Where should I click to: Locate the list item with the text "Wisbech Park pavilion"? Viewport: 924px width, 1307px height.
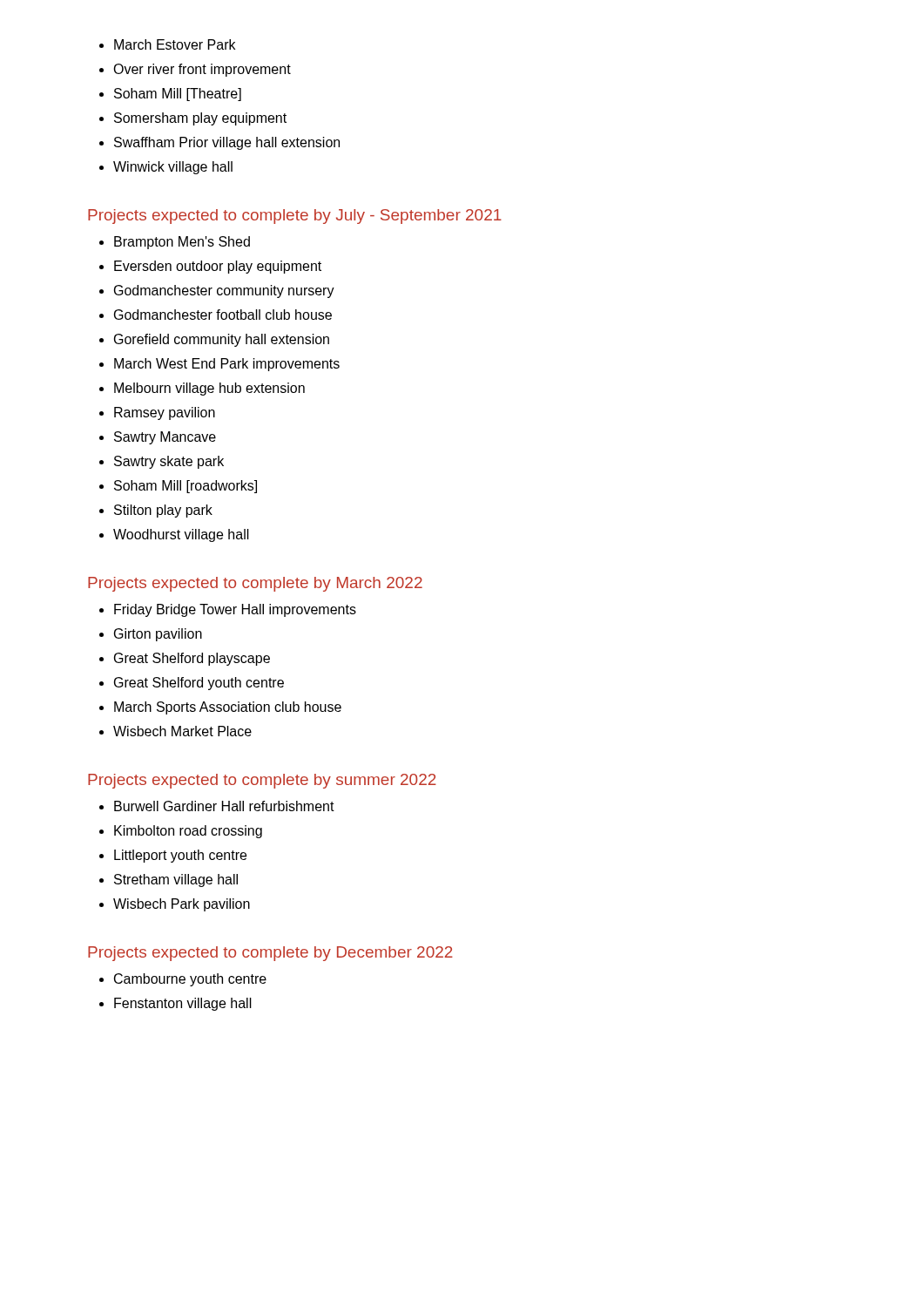pyautogui.click(x=182, y=904)
